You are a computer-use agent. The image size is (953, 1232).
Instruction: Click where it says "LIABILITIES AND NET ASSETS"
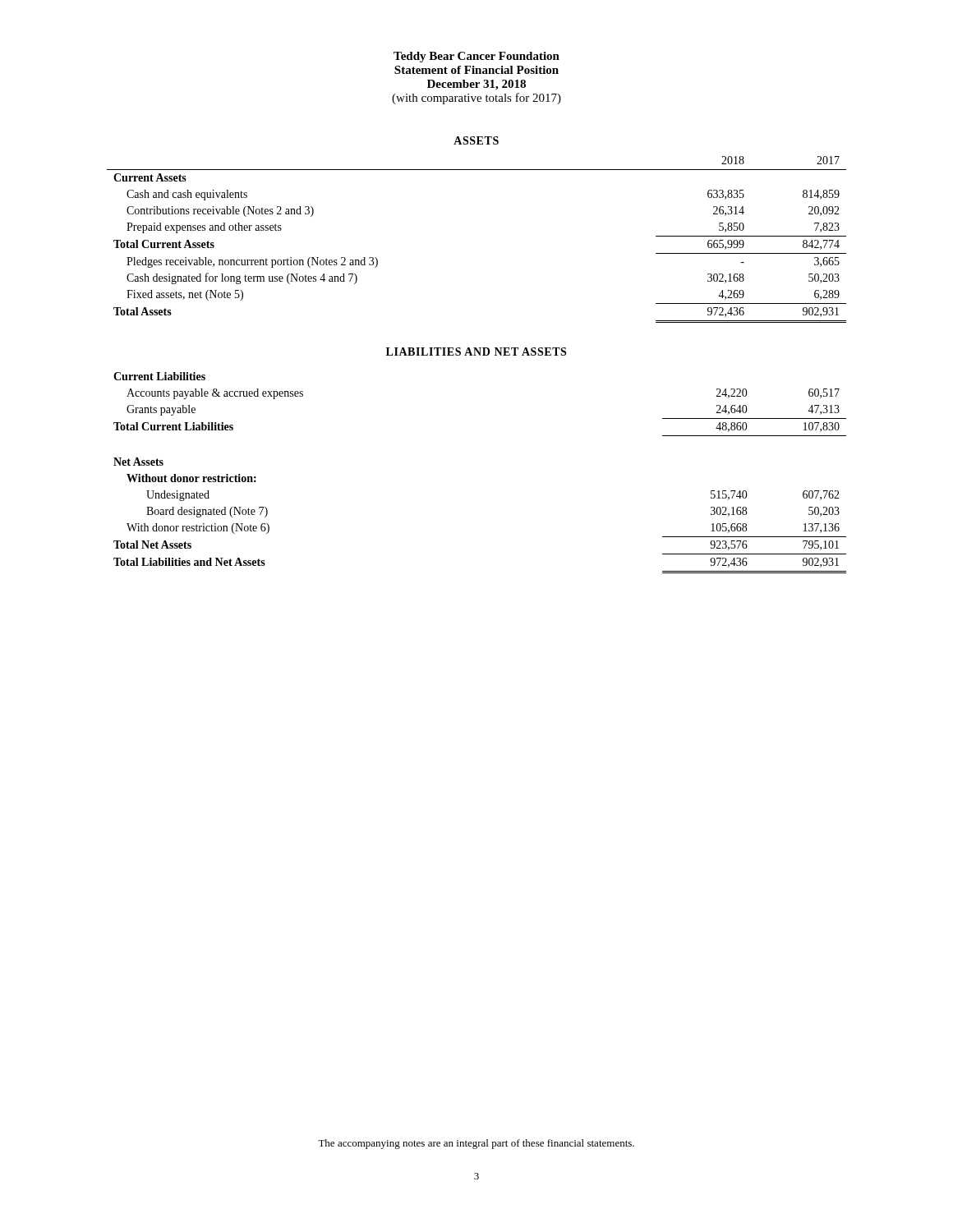pos(476,352)
